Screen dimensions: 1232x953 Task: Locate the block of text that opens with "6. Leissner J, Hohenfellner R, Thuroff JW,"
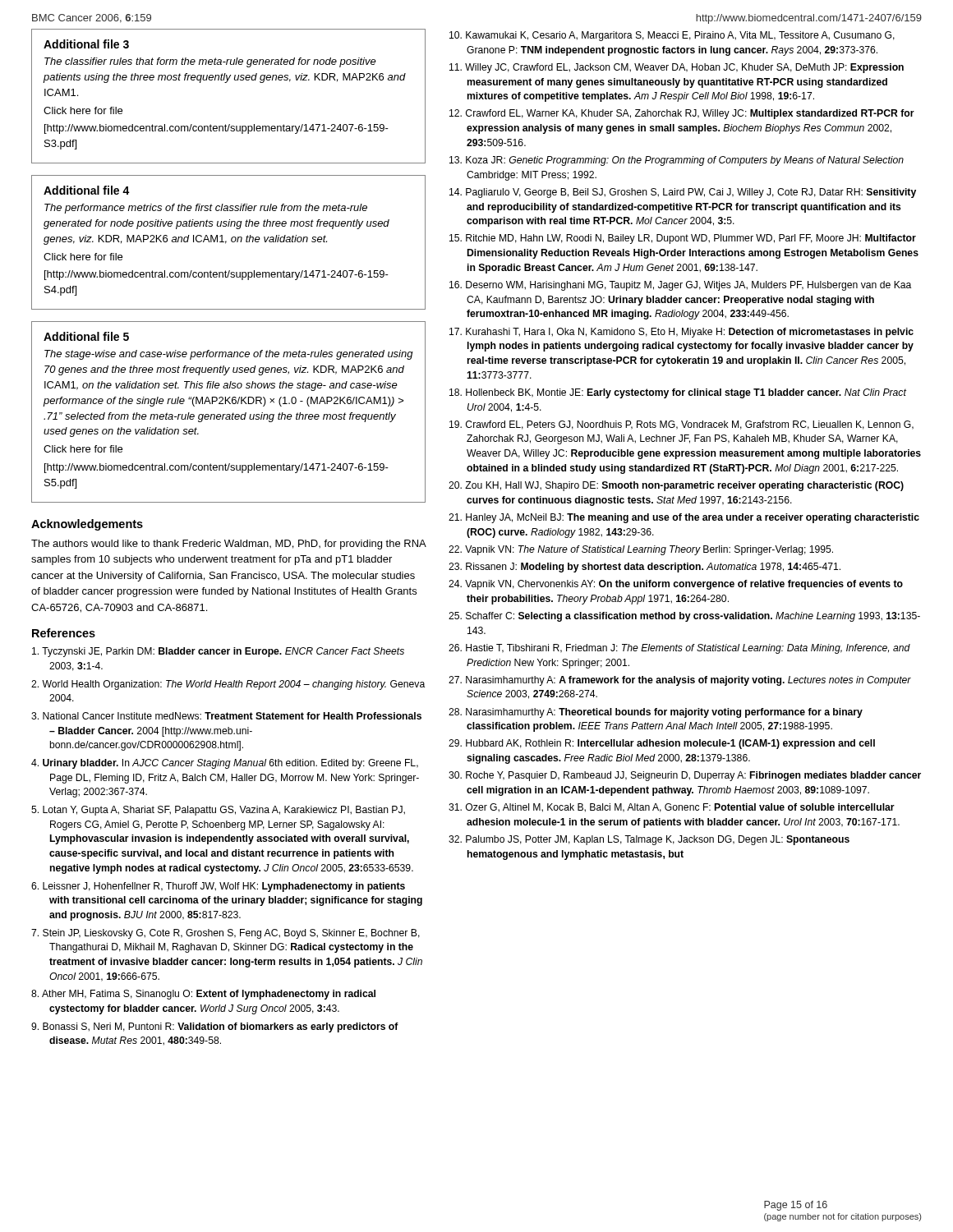(227, 900)
